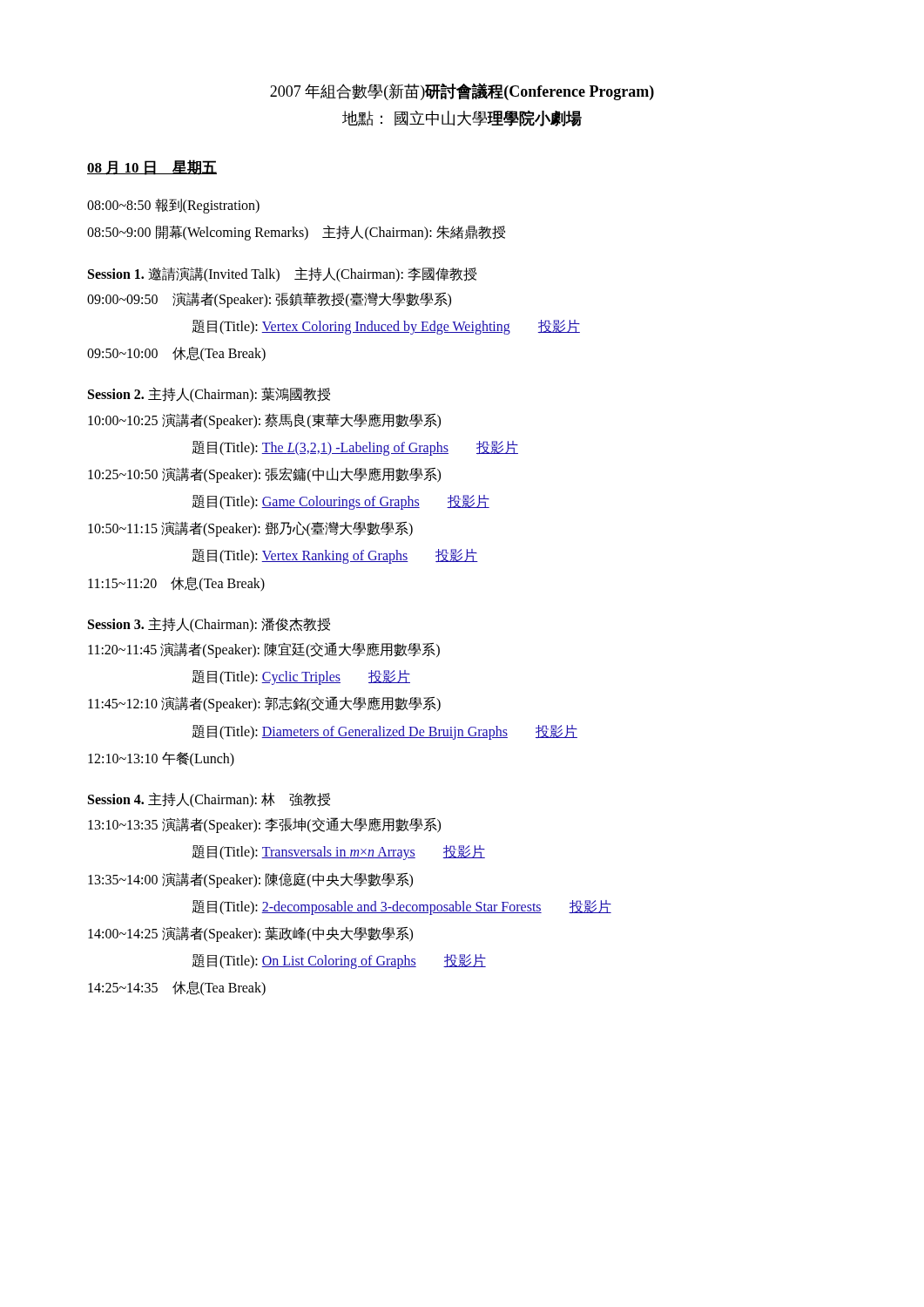Locate the text that says "09:00~09:50 演講者(Speaker): 張鎮華教授(臺灣大學數學系)"
The height and width of the screenshot is (1307, 924).
click(269, 299)
